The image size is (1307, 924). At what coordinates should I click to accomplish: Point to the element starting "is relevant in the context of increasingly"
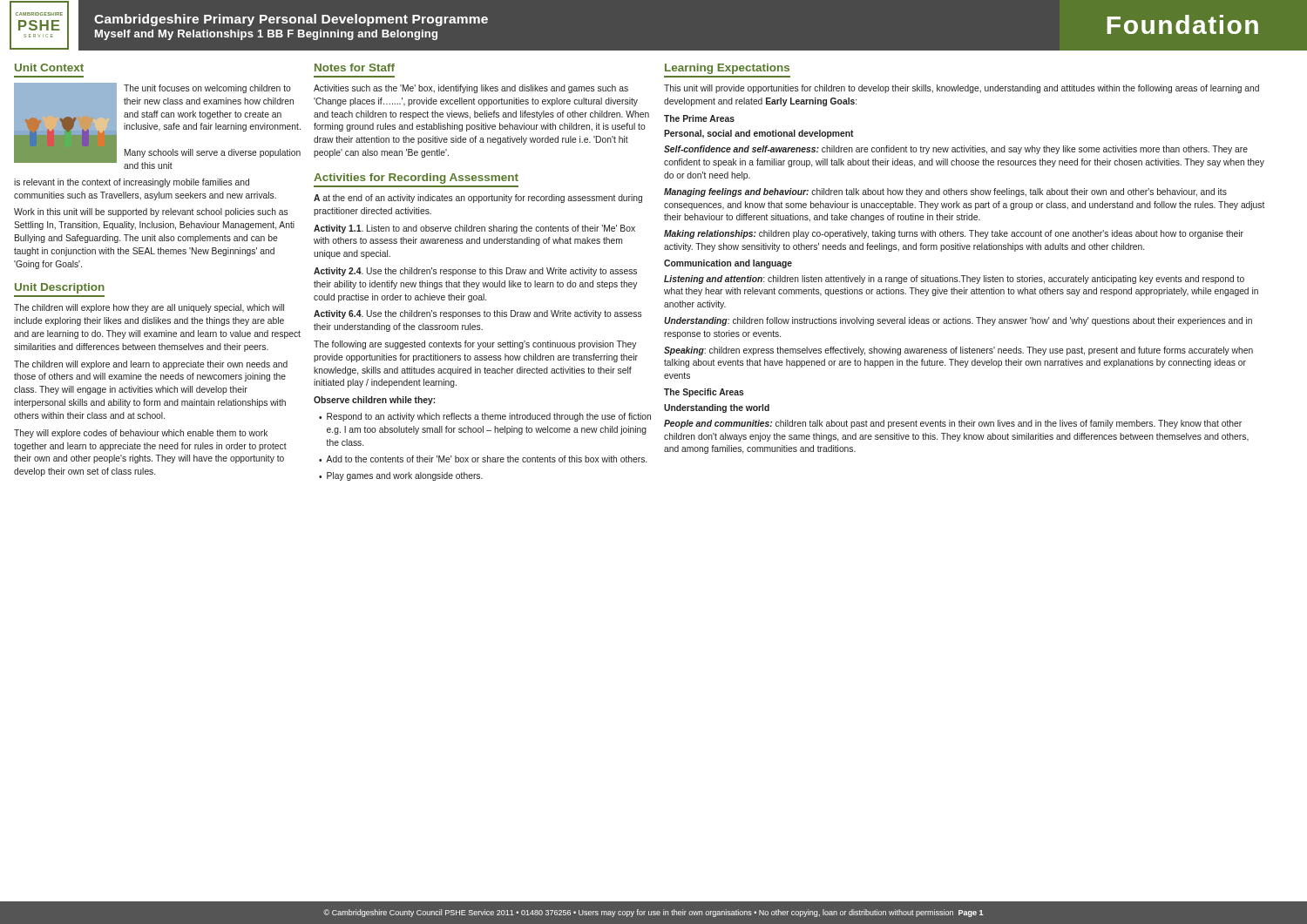(x=145, y=189)
